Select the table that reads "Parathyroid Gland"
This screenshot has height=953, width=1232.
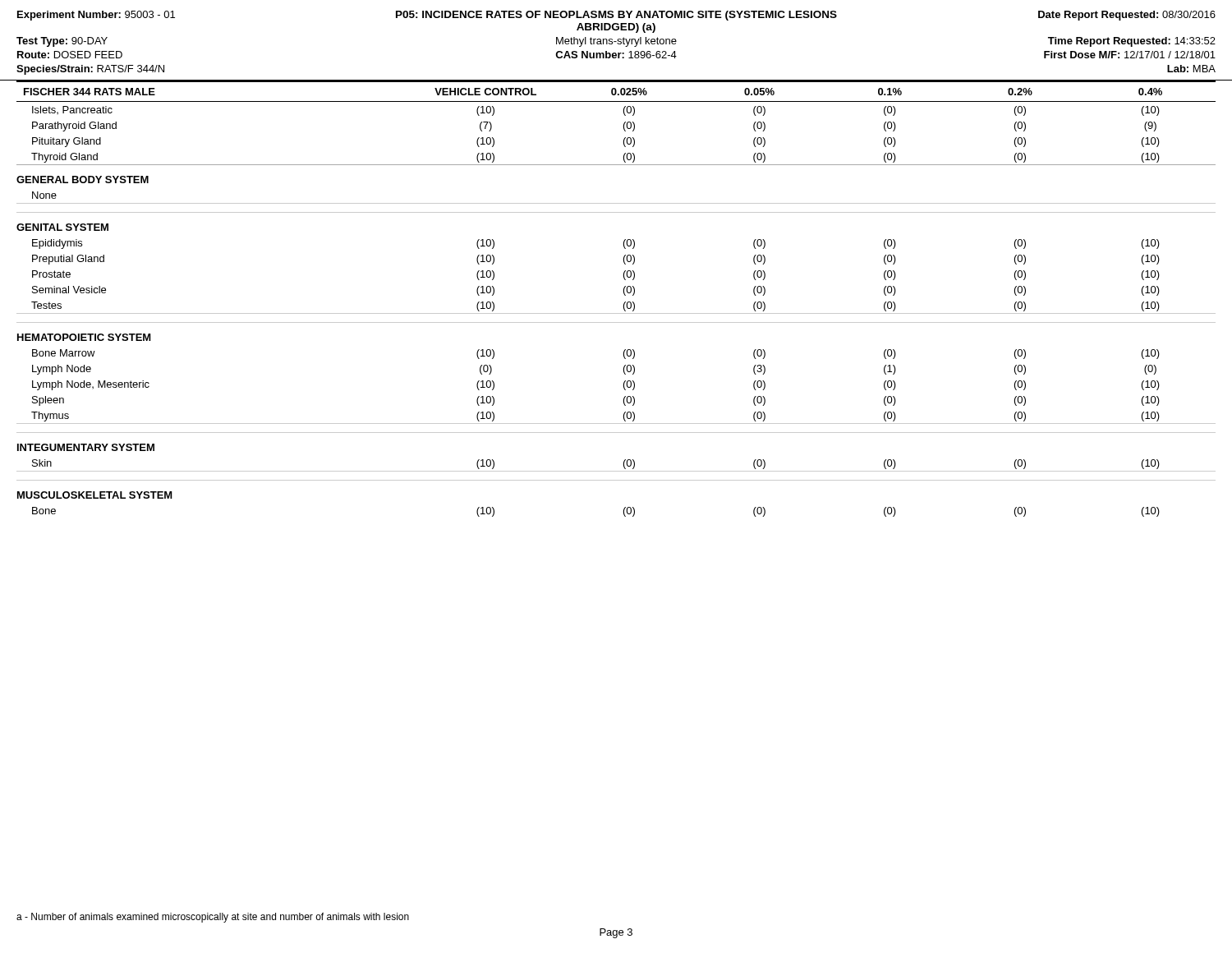(616, 299)
